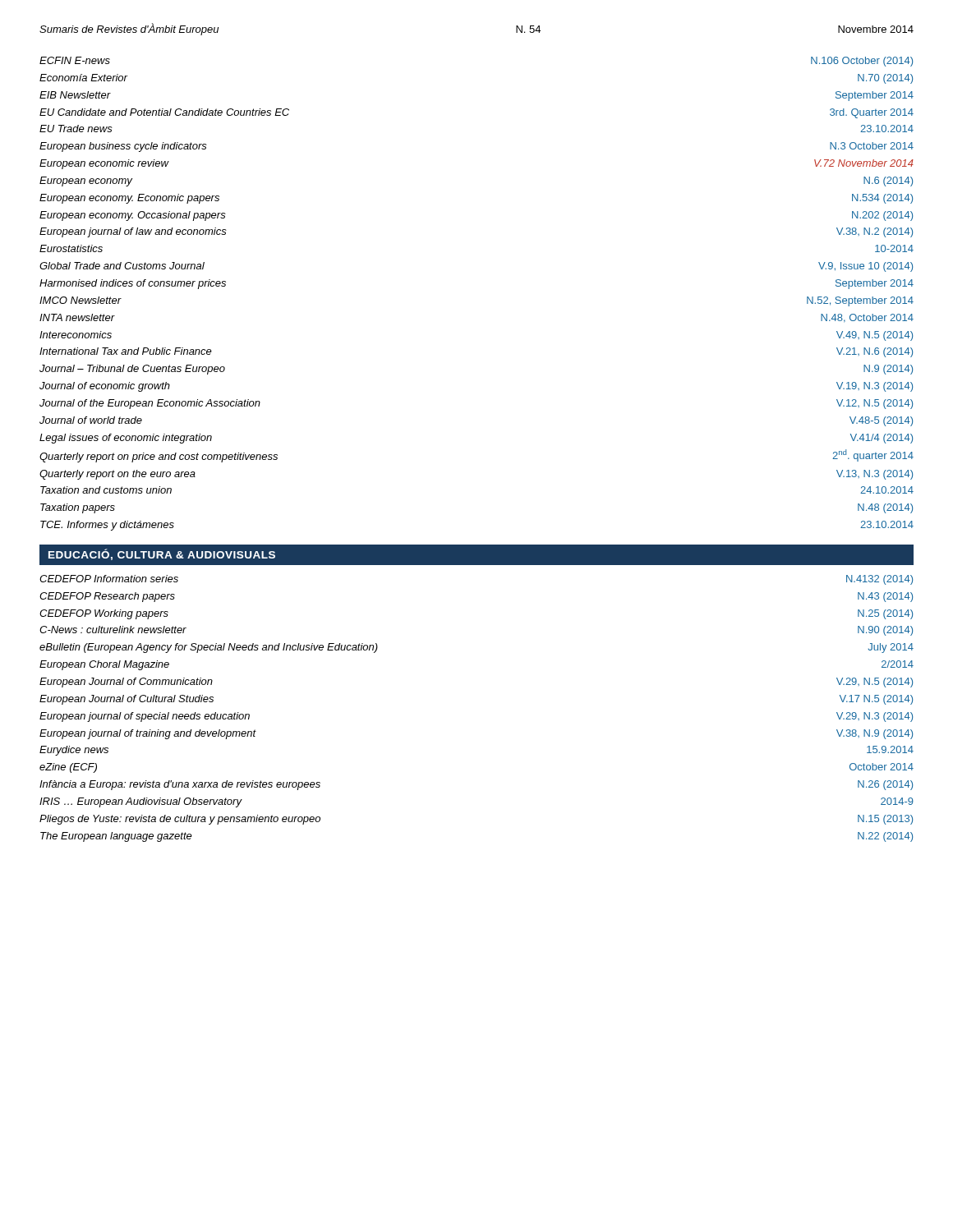Click on the passage starting "Journal of the European Economic Association V.12, N.5"
This screenshot has width=953, height=1232.
149,404
